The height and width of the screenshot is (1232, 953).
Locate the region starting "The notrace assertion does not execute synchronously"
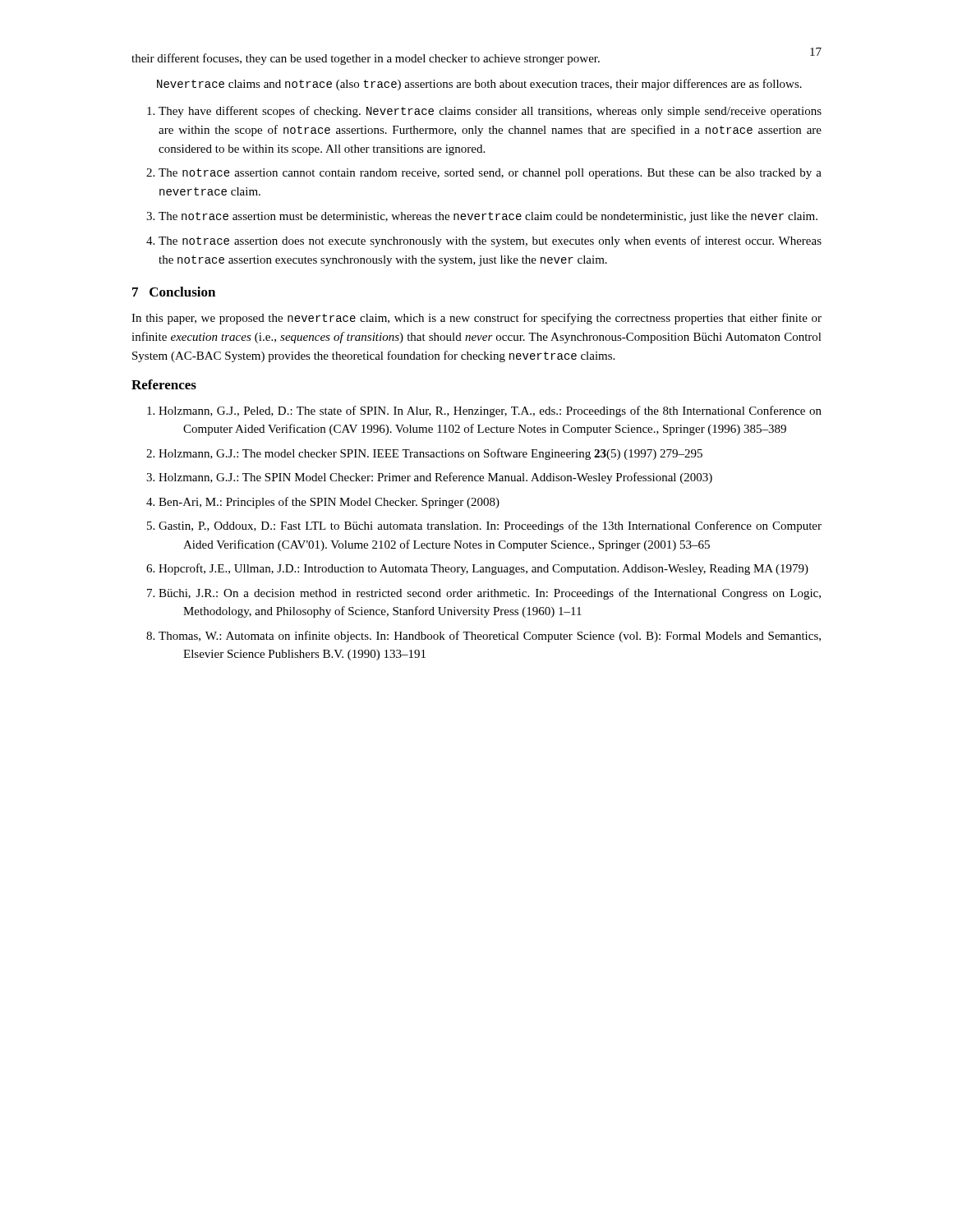[x=490, y=251]
